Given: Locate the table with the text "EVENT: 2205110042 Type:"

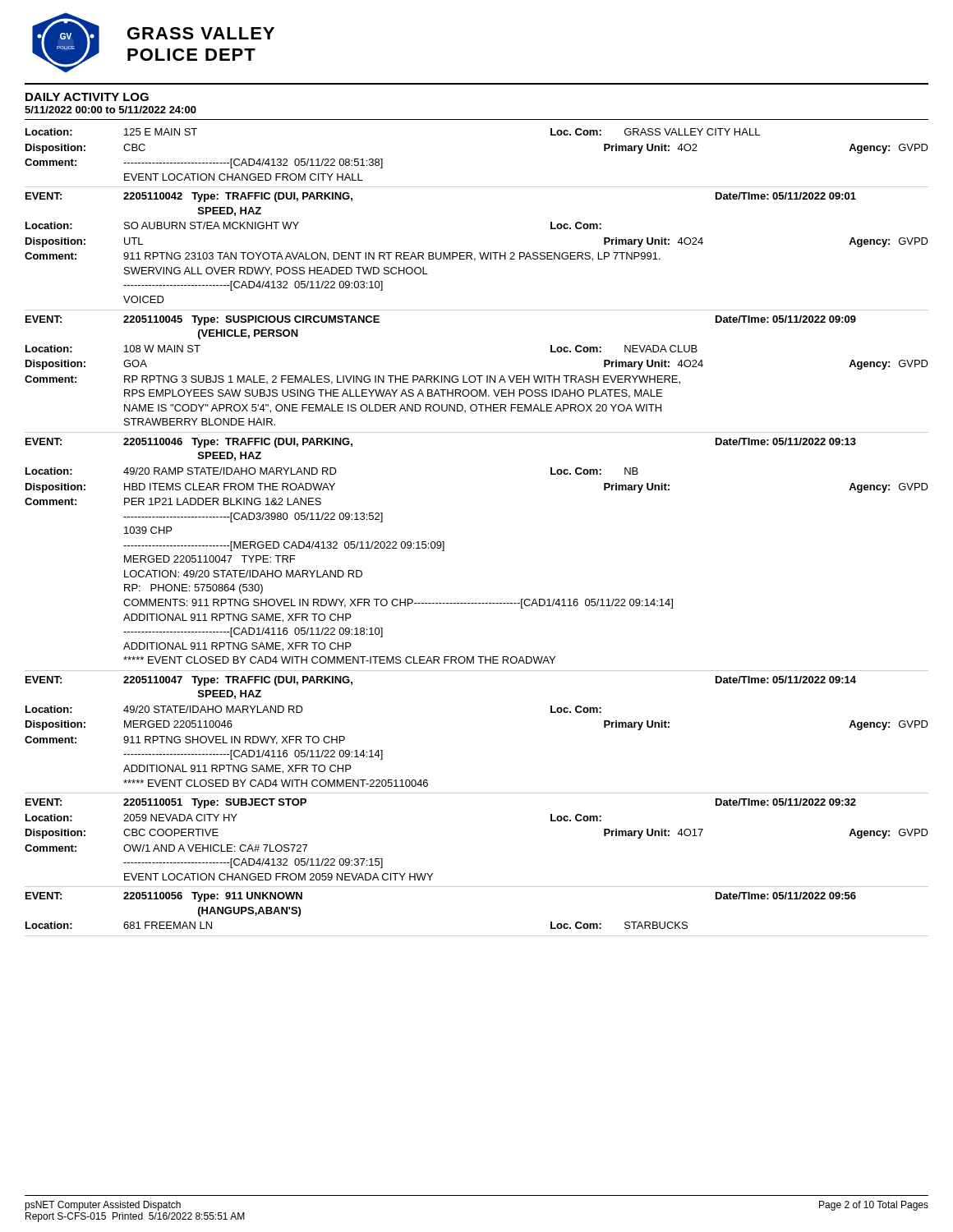Looking at the screenshot, I should click(476, 250).
